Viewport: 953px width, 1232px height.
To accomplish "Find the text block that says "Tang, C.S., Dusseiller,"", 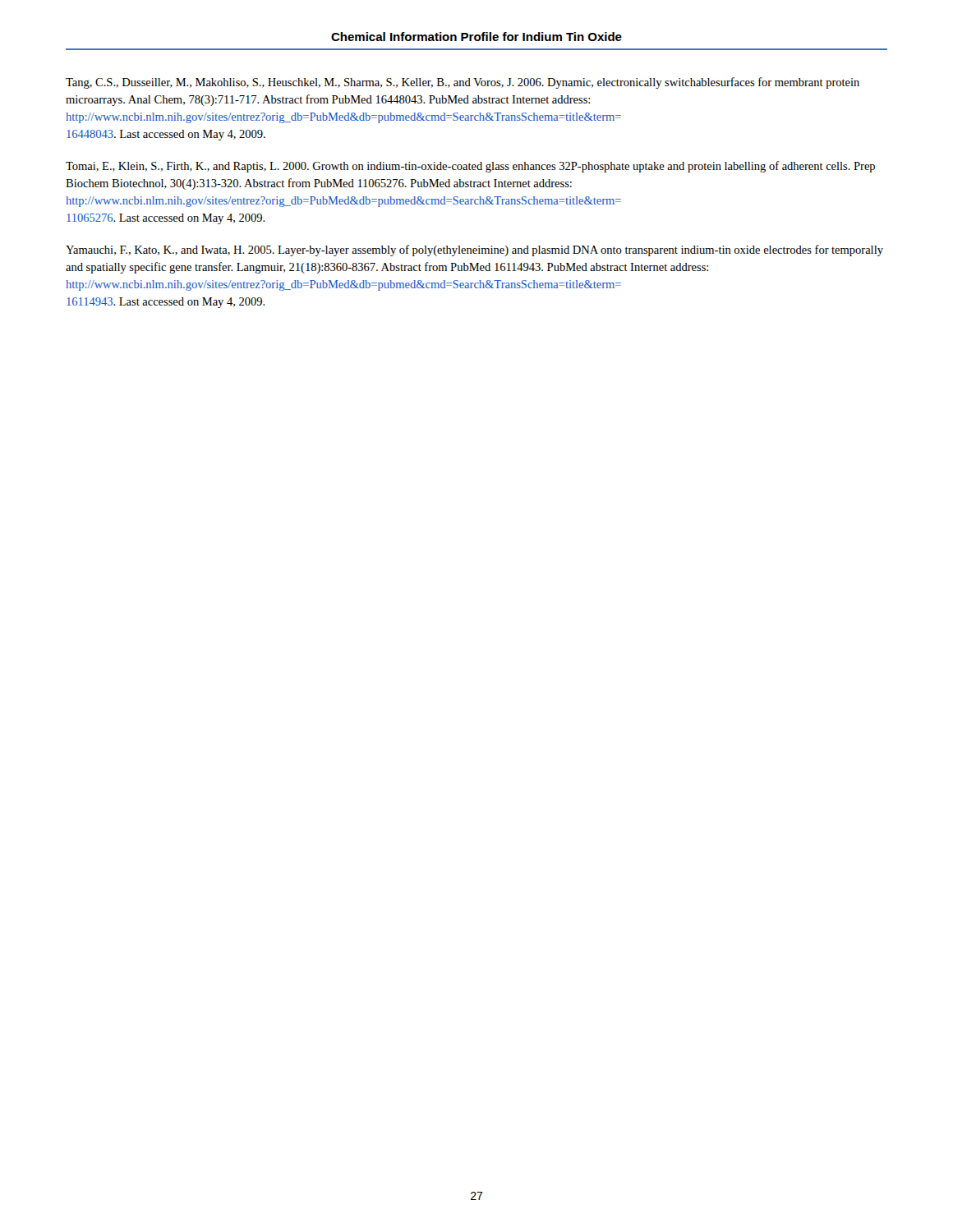I will (463, 108).
